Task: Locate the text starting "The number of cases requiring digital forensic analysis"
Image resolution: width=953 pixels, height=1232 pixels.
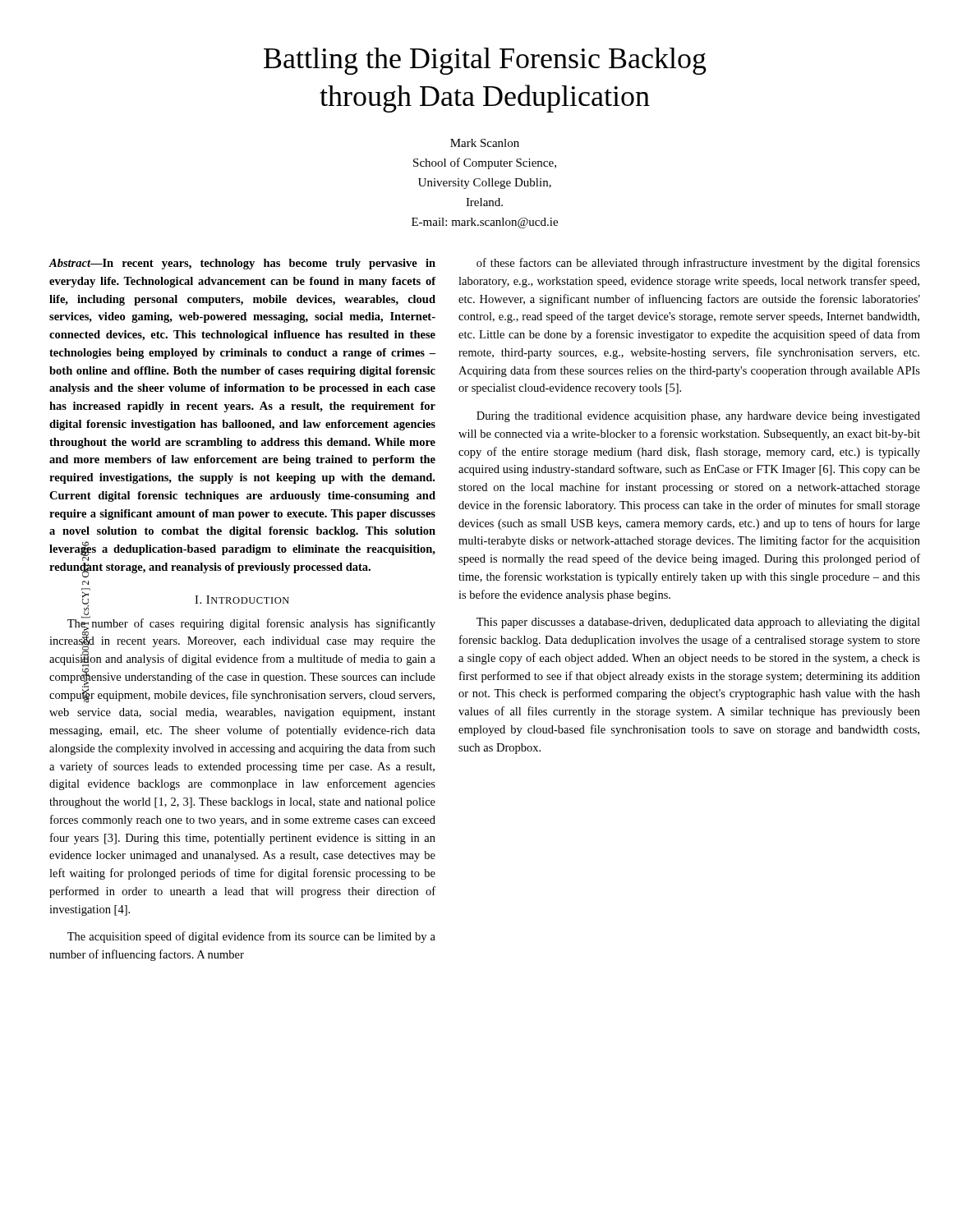Action: (x=242, y=790)
